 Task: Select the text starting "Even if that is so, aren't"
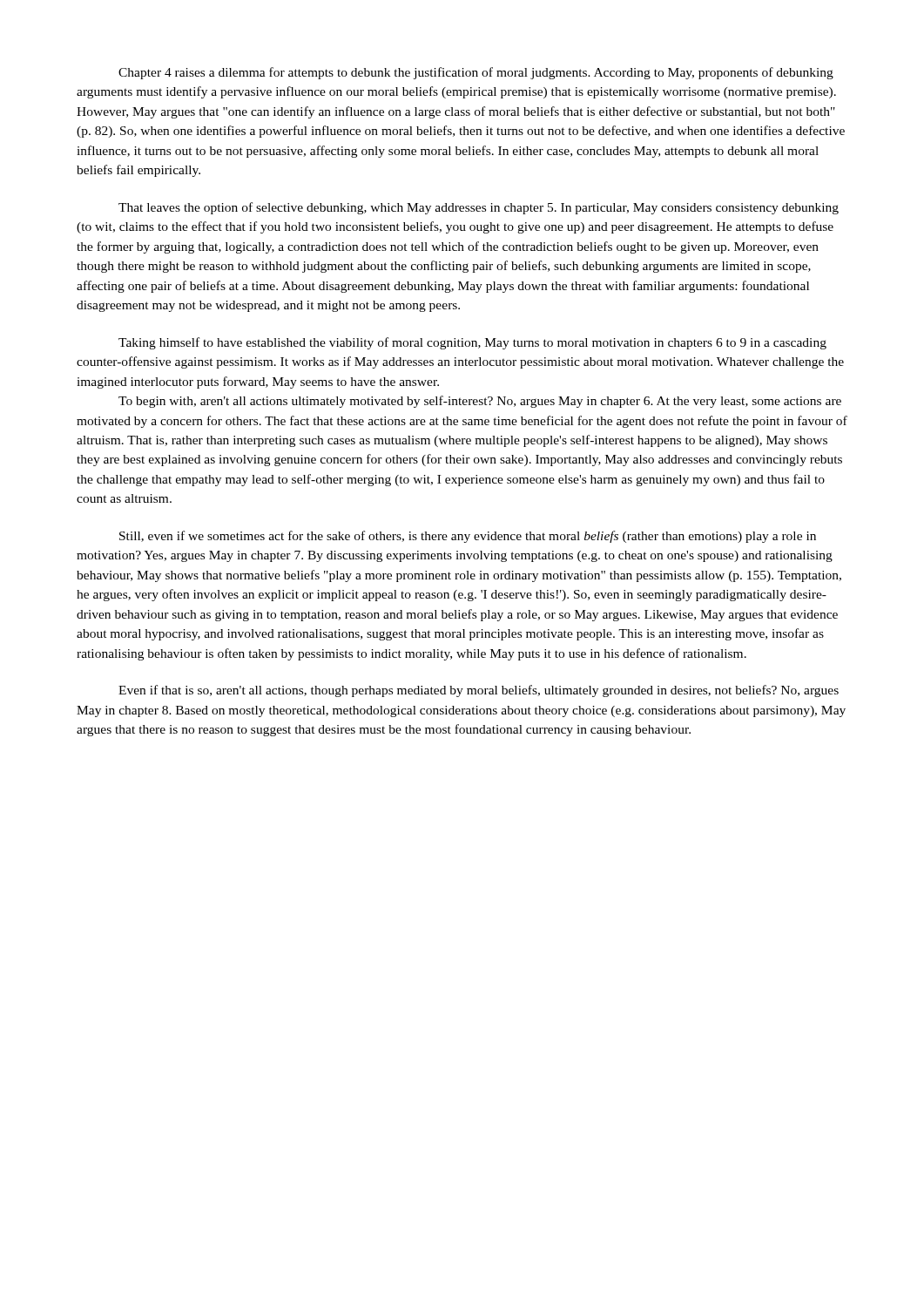coord(462,710)
